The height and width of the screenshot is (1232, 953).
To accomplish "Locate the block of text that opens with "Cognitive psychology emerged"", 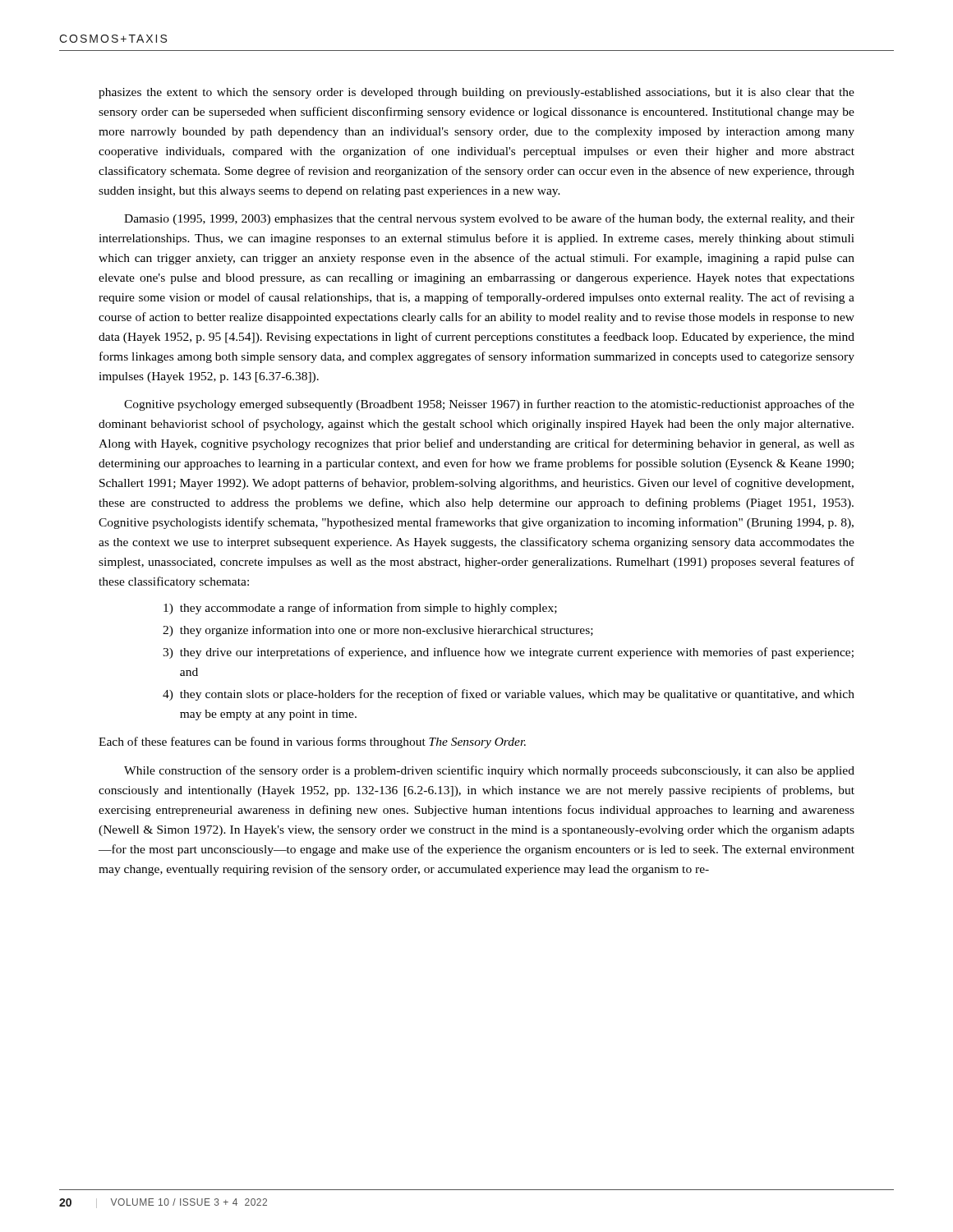I will click(x=476, y=493).
